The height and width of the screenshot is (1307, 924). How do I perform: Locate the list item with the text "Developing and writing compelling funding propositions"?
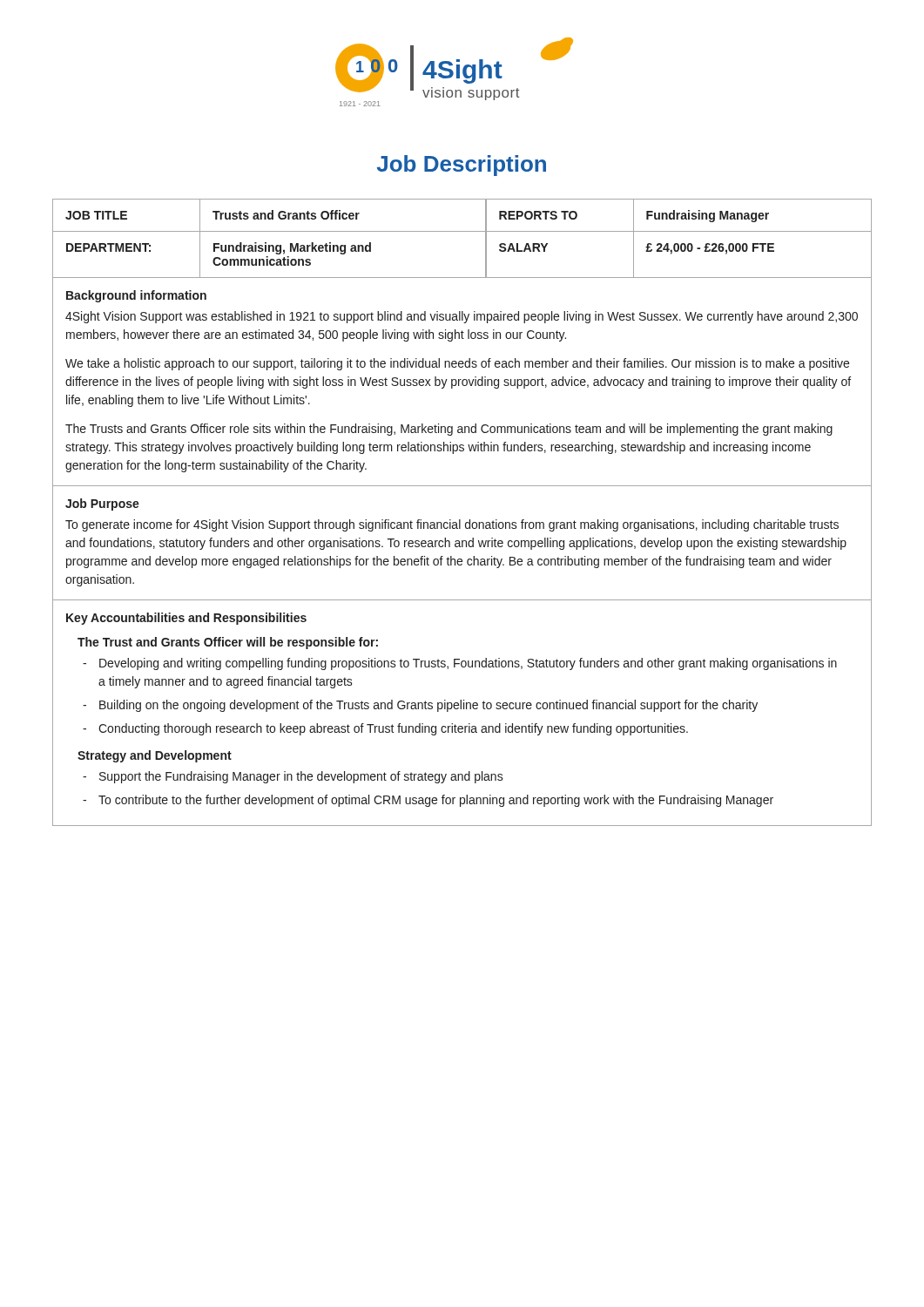[468, 672]
